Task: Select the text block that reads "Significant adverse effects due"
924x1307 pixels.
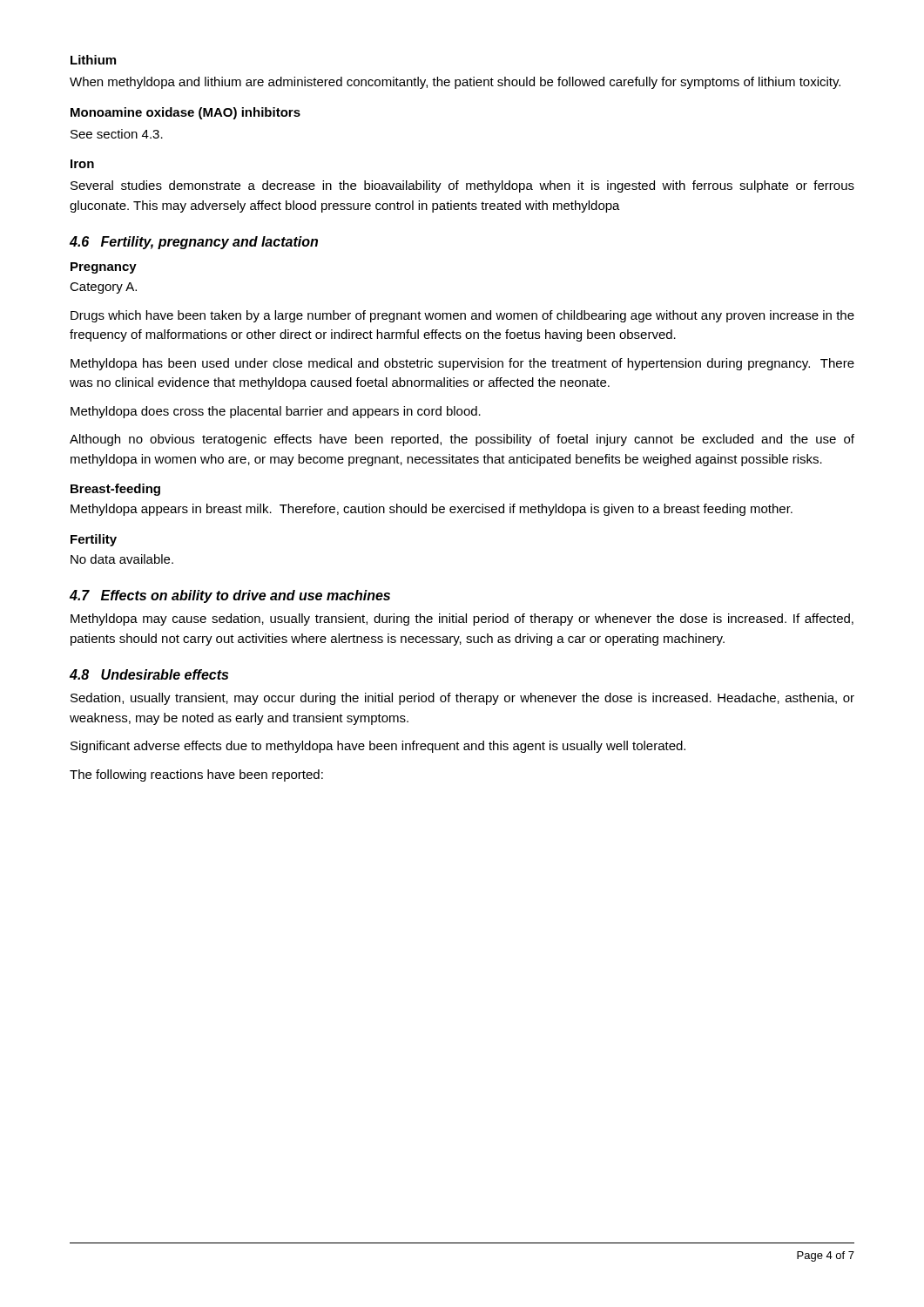Action: point(378,745)
